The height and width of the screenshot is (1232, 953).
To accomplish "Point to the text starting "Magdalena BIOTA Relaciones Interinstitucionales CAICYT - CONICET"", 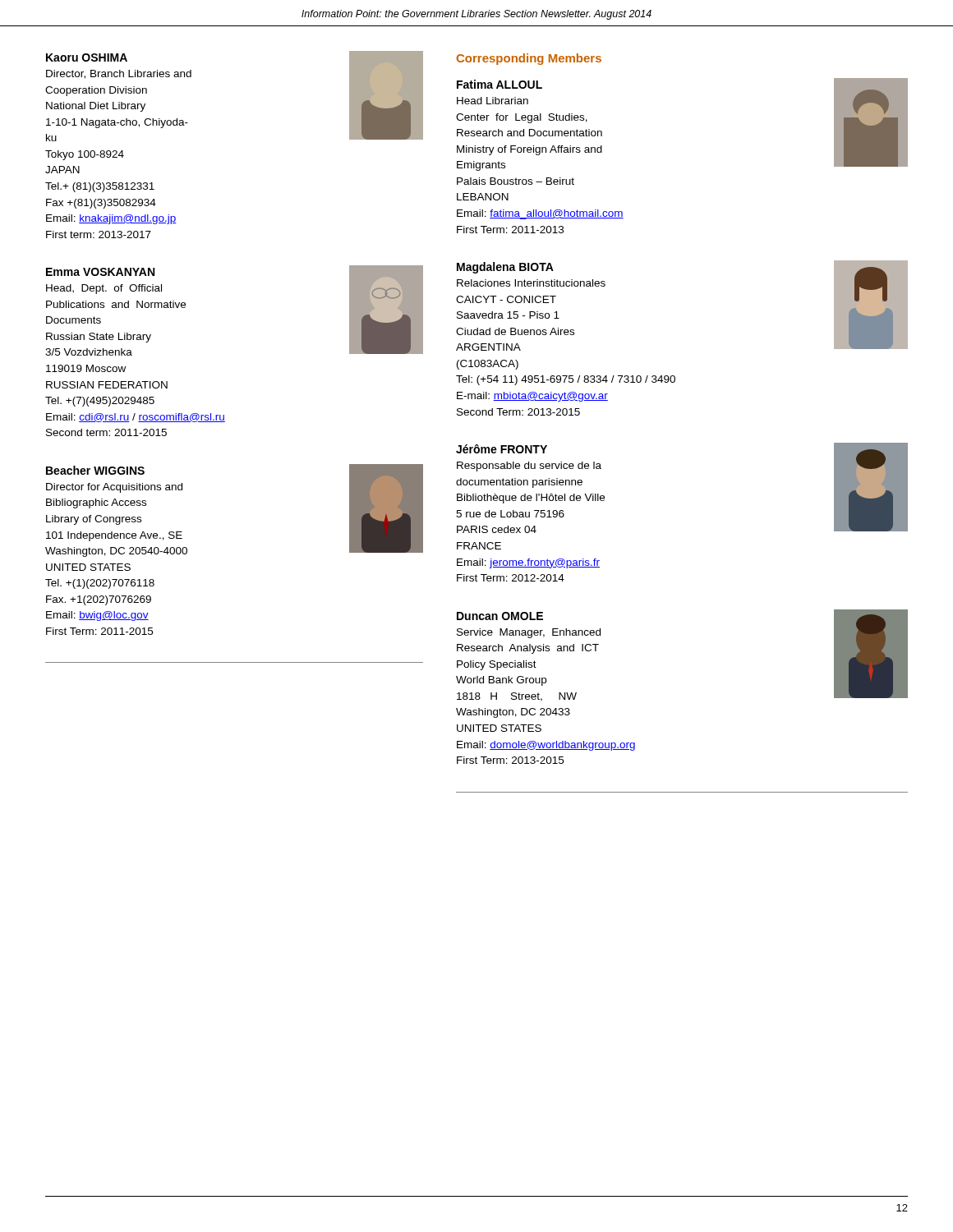I will 517,303.
